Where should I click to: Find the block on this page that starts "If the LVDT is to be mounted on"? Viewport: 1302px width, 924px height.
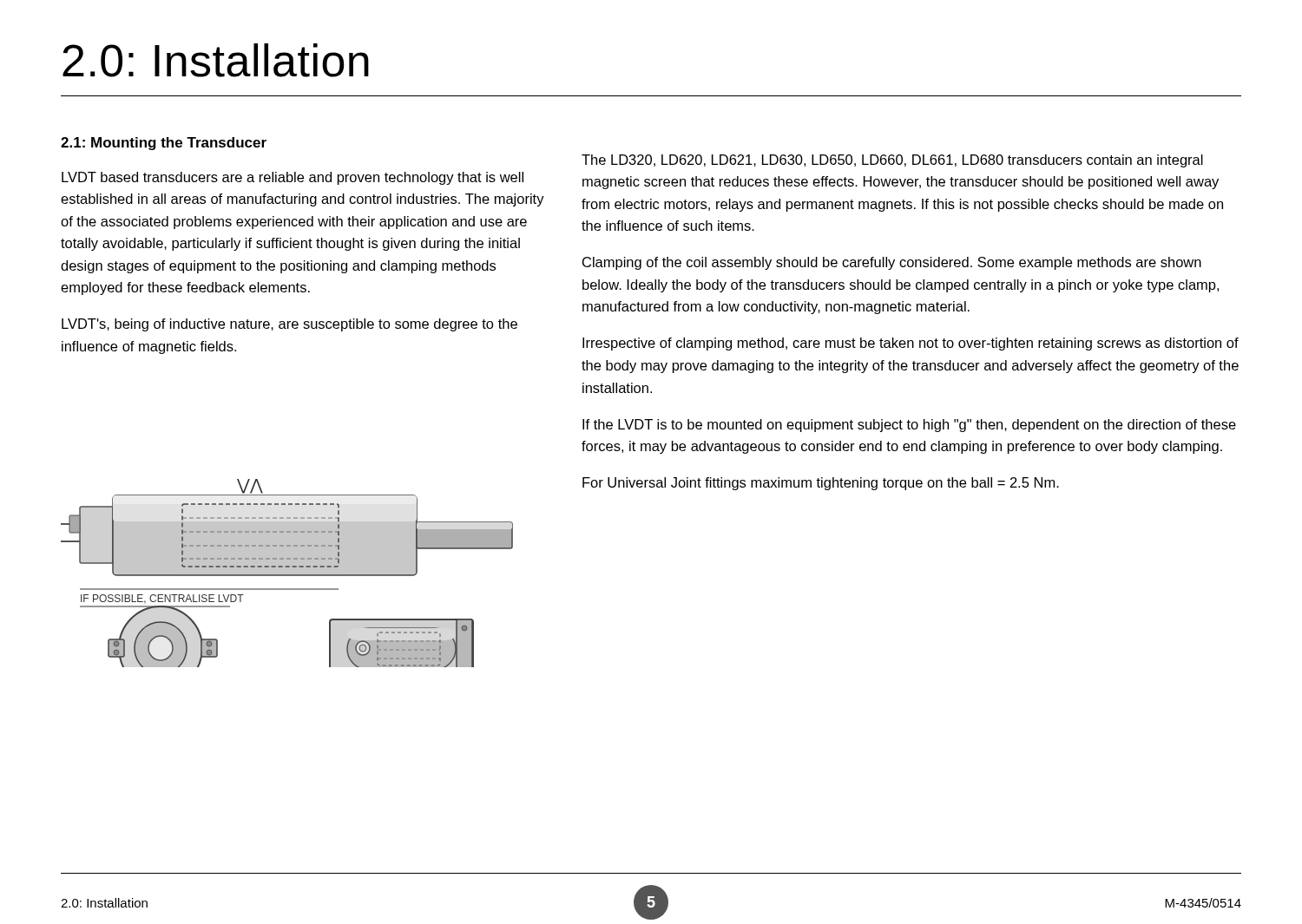pyautogui.click(x=911, y=436)
